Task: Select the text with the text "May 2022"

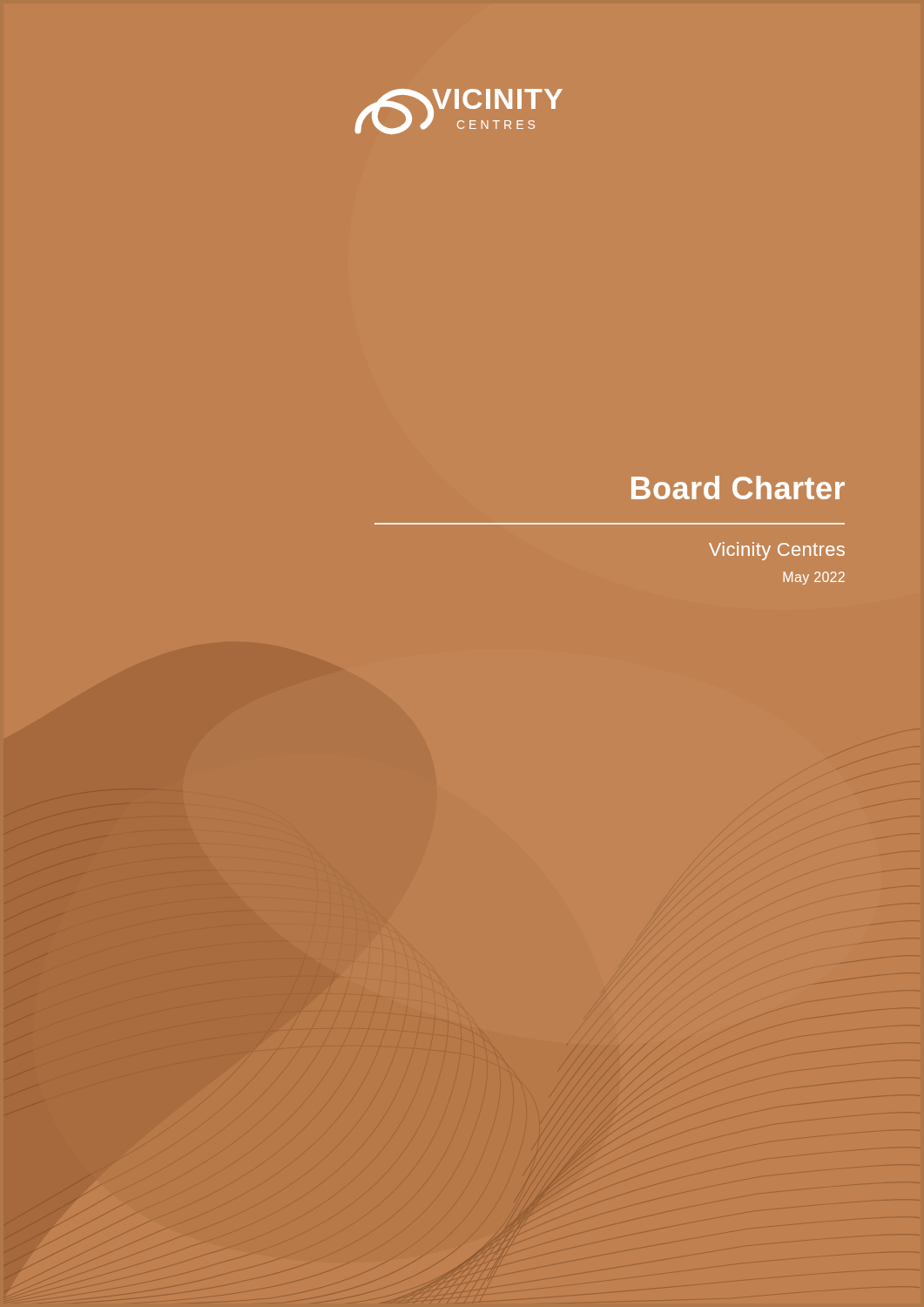Action: (x=814, y=577)
